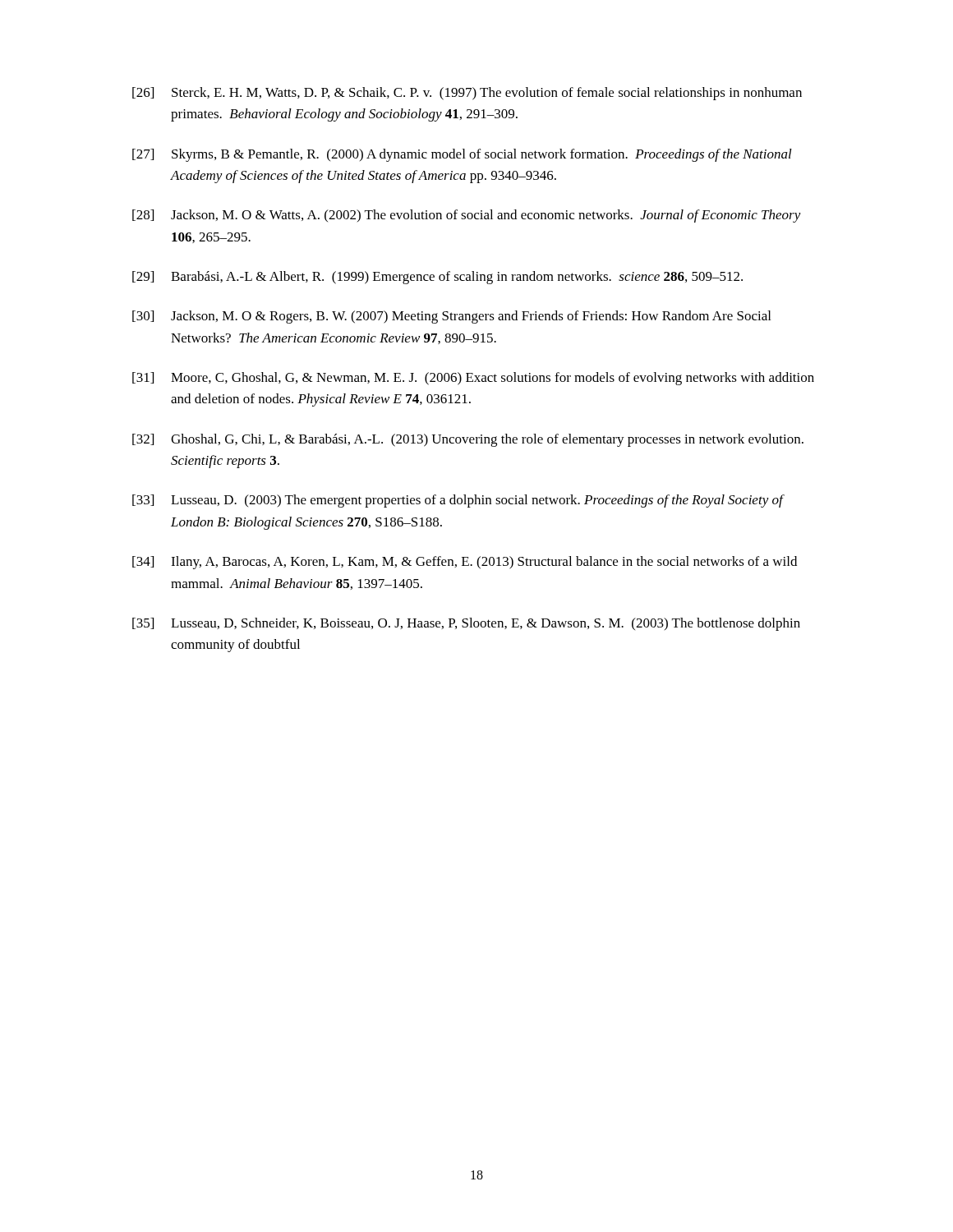The height and width of the screenshot is (1232, 953).
Task: Click on the list item containing "[31] Moore, C, Ghoshal, G,"
Action: coord(476,389)
